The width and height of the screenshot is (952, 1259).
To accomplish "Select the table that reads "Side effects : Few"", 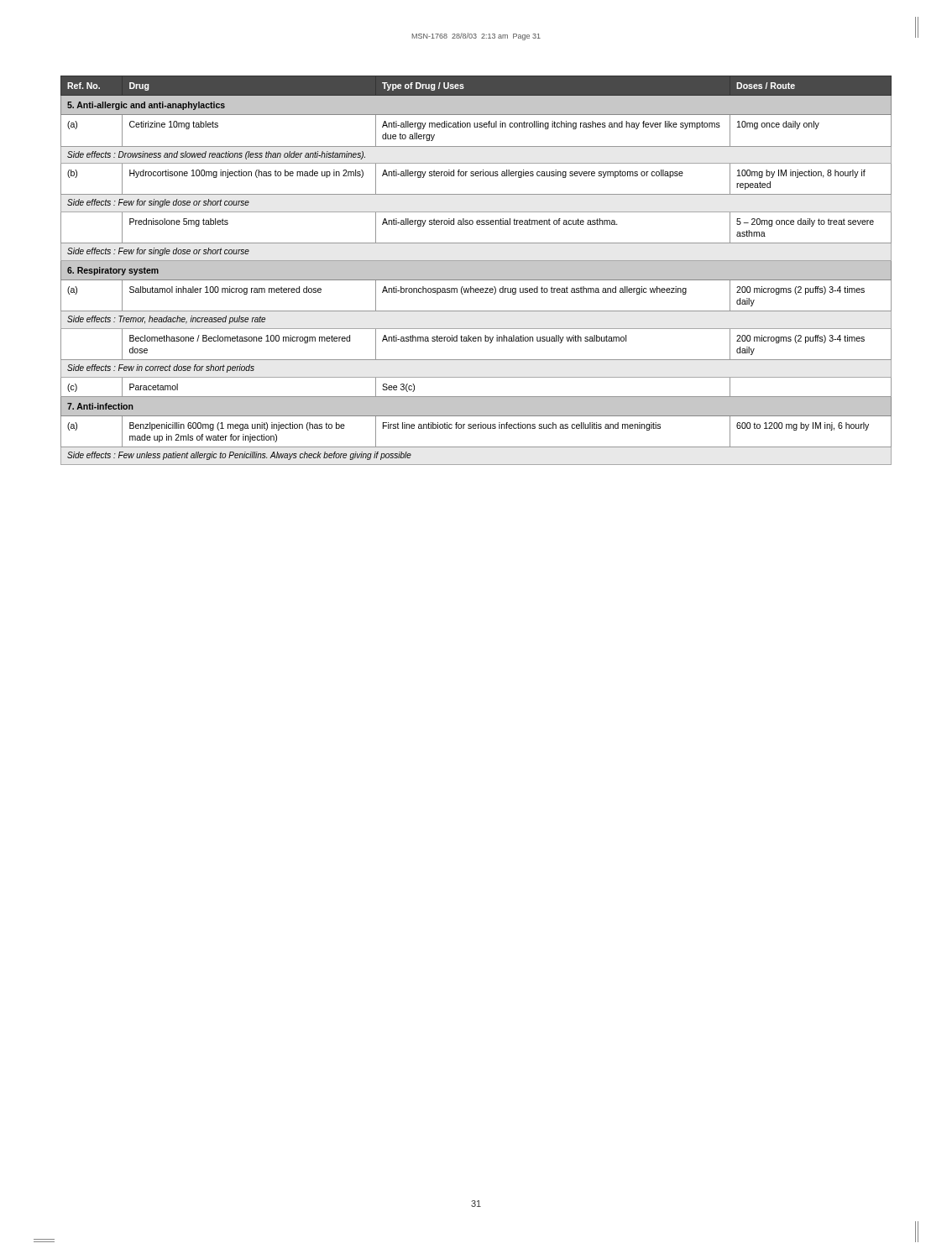I will pos(476,270).
